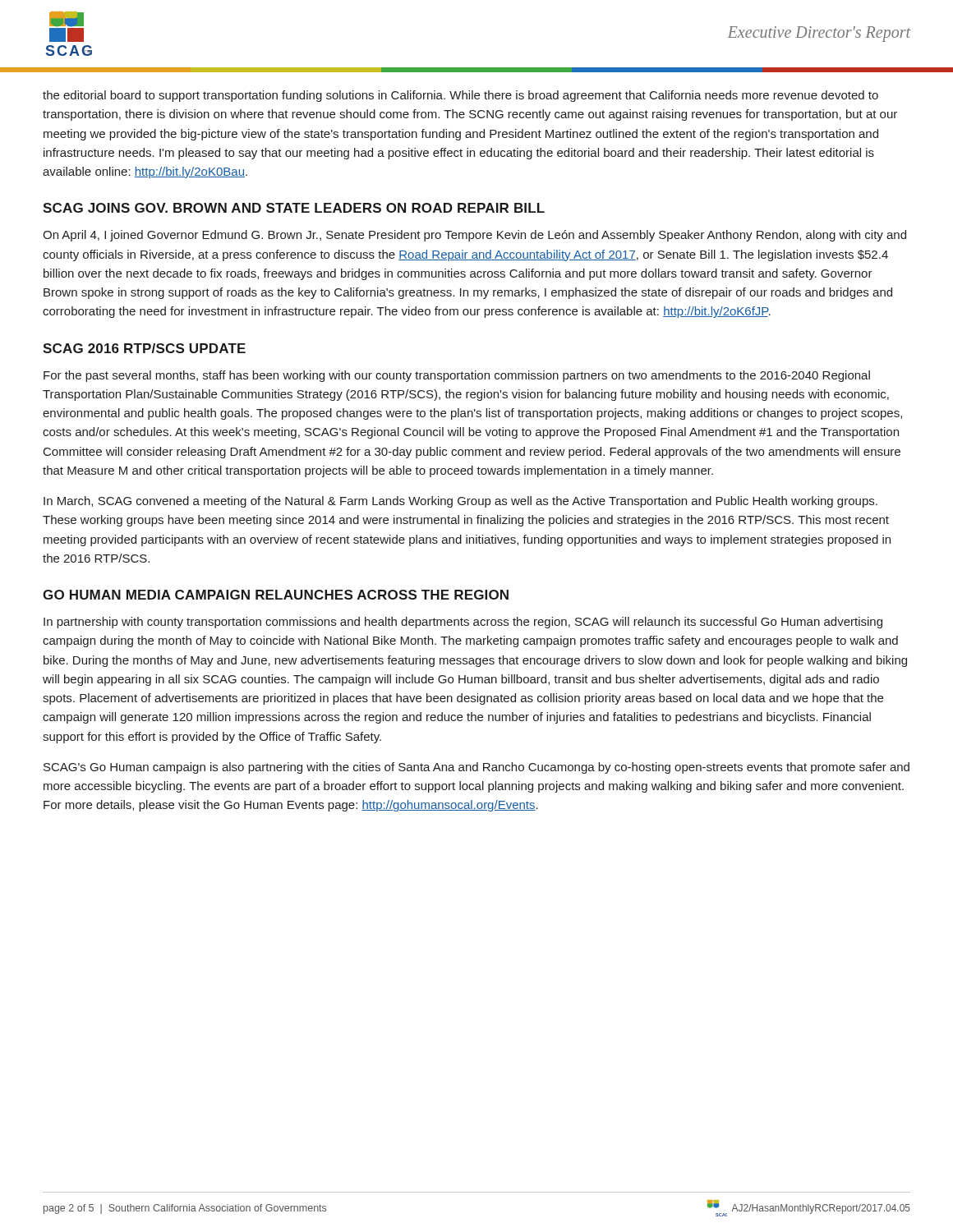Viewport: 953px width, 1232px height.
Task: Click the passage that begins "In partnership with county transportation commissions and health"
Action: pos(476,679)
